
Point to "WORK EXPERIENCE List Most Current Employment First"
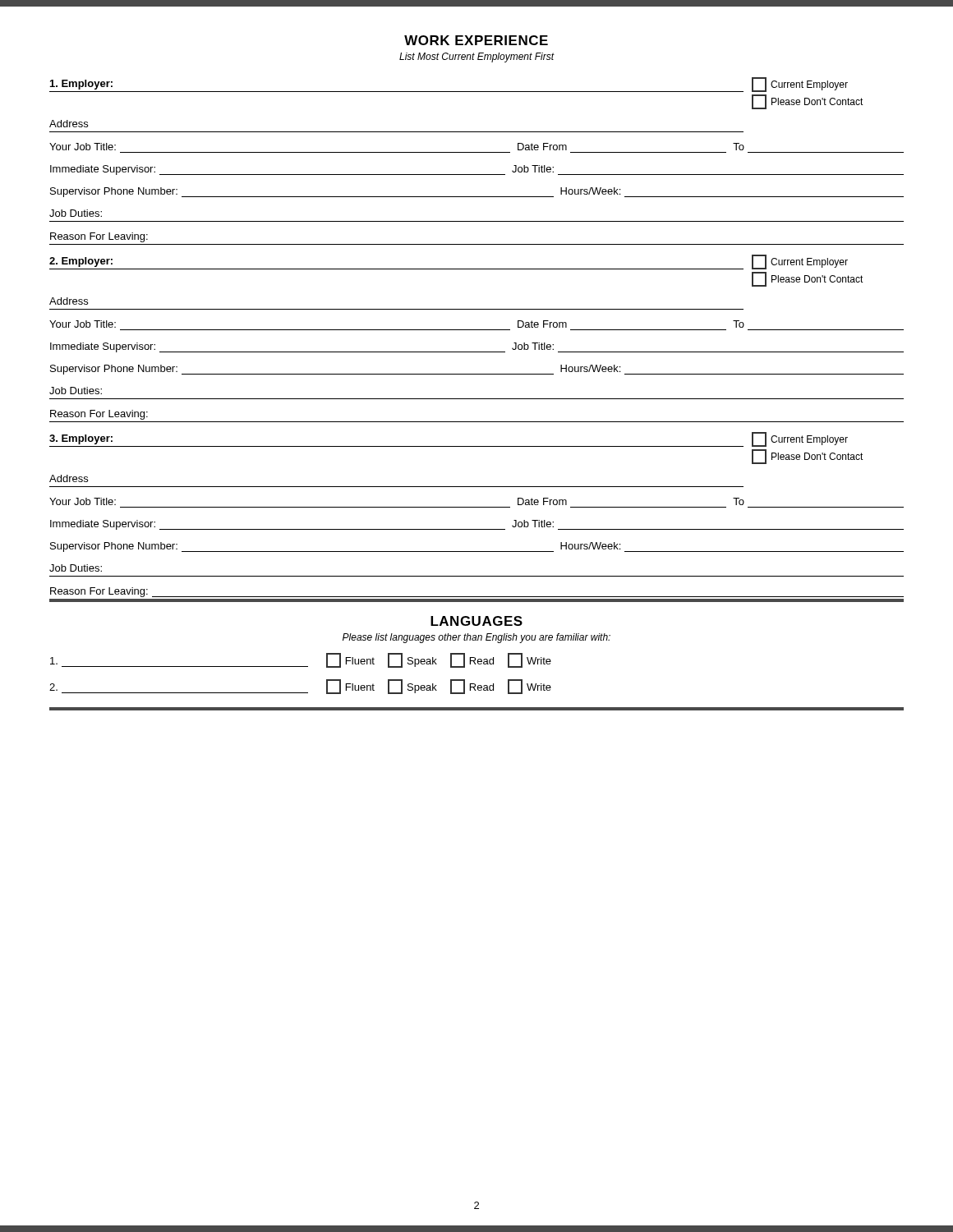(x=476, y=48)
